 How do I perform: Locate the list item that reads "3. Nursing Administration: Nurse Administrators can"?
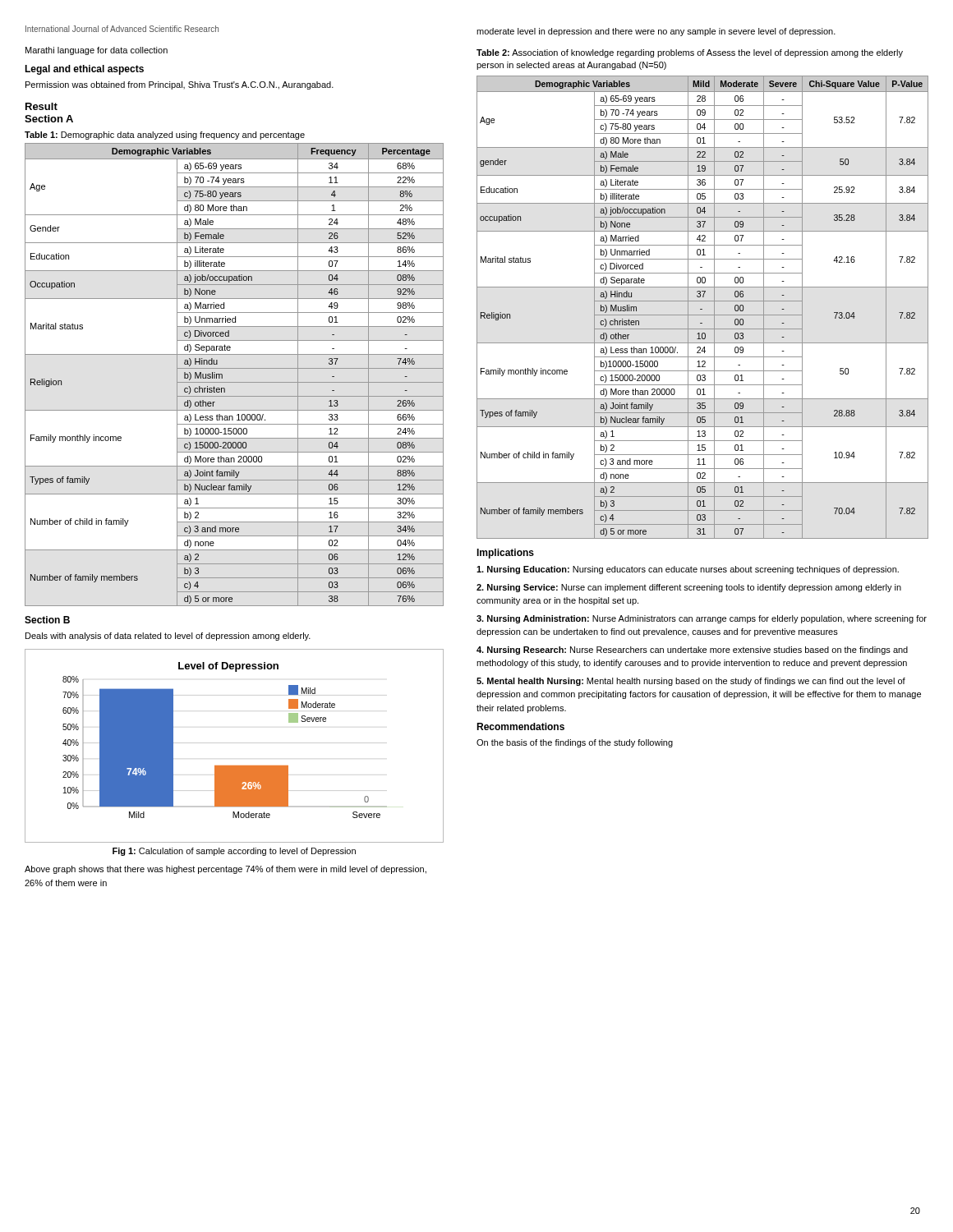tap(702, 625)
